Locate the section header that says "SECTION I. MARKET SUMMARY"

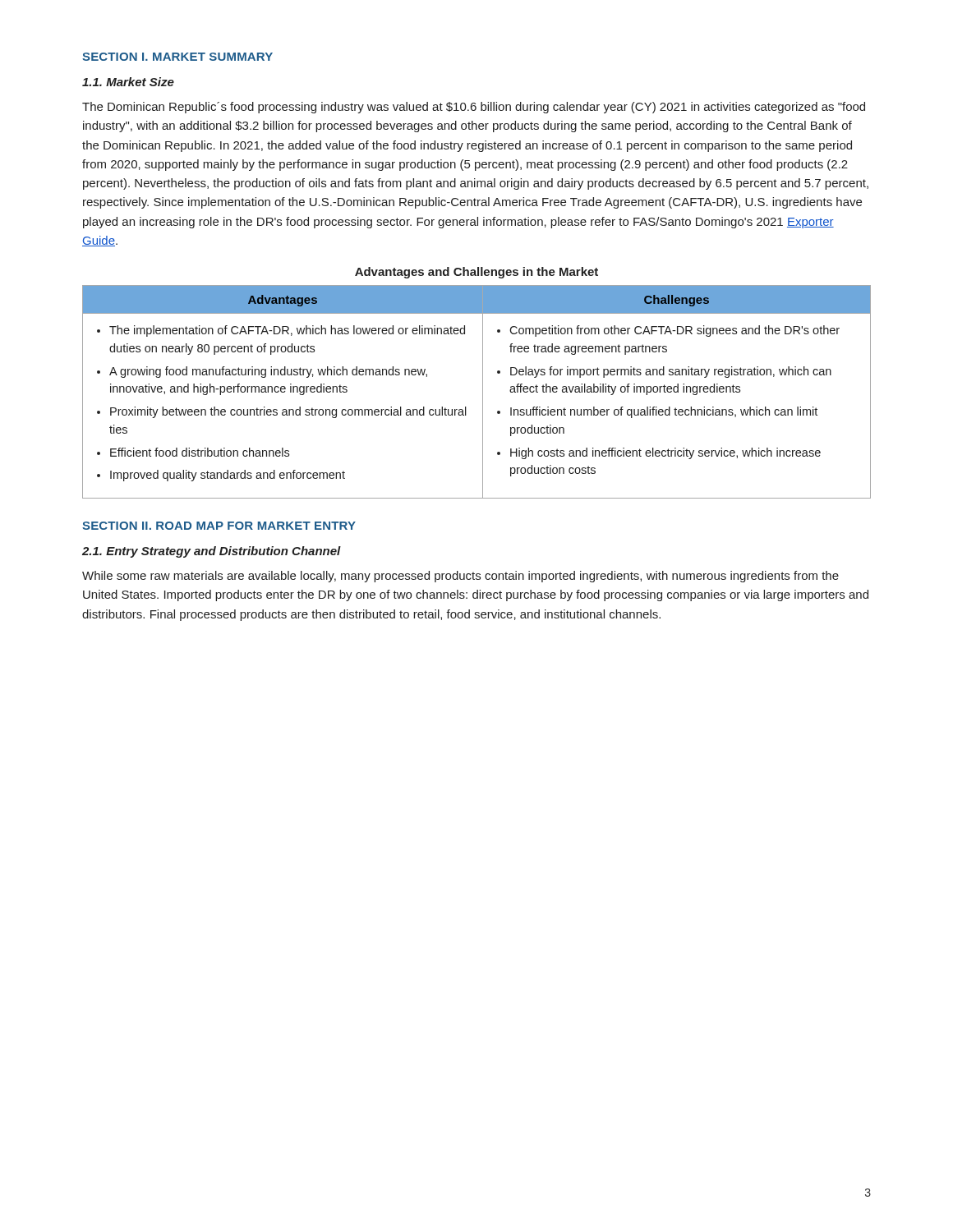point(178,56)
